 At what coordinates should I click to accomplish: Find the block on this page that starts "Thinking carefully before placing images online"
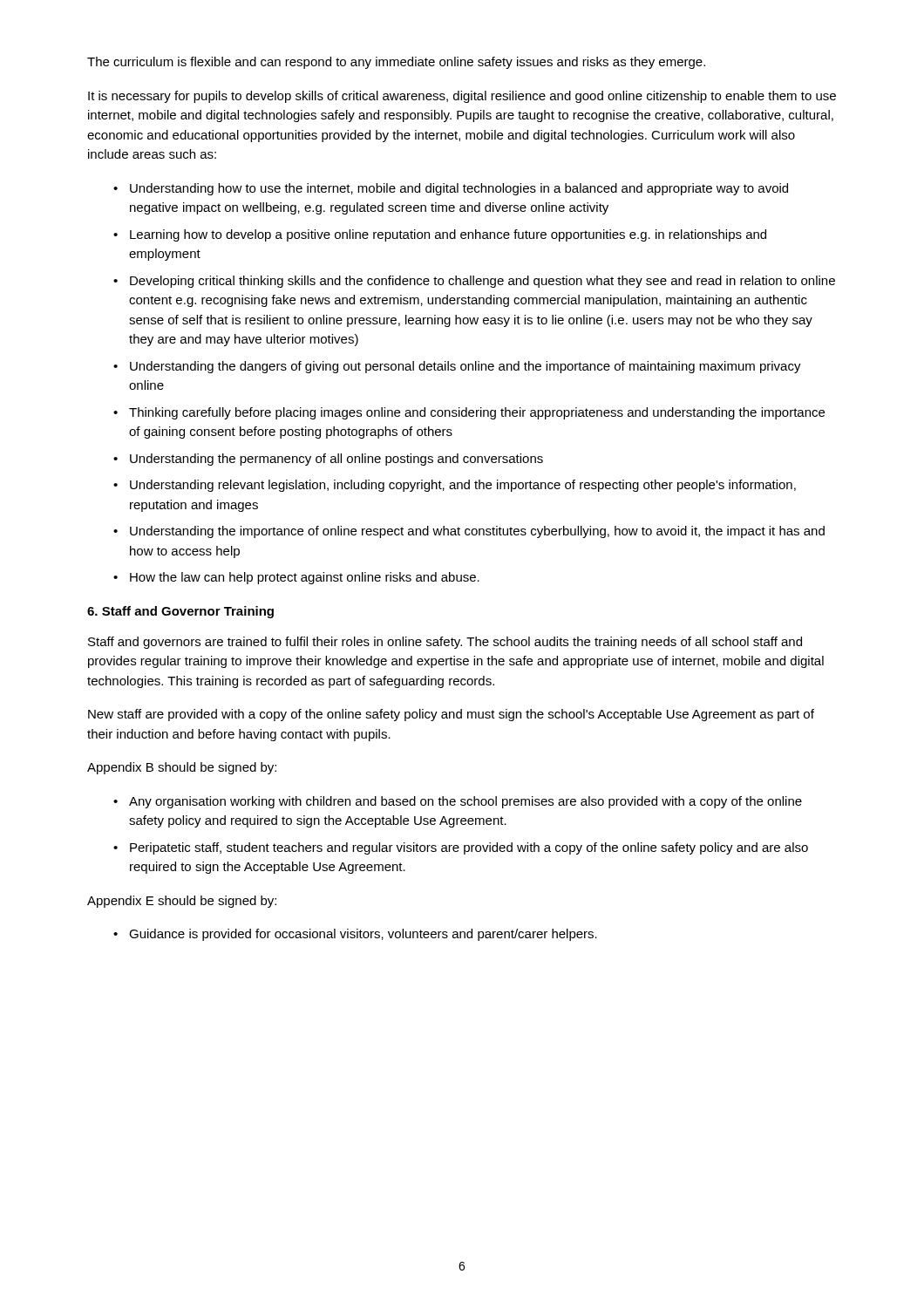tap(477, 421)
